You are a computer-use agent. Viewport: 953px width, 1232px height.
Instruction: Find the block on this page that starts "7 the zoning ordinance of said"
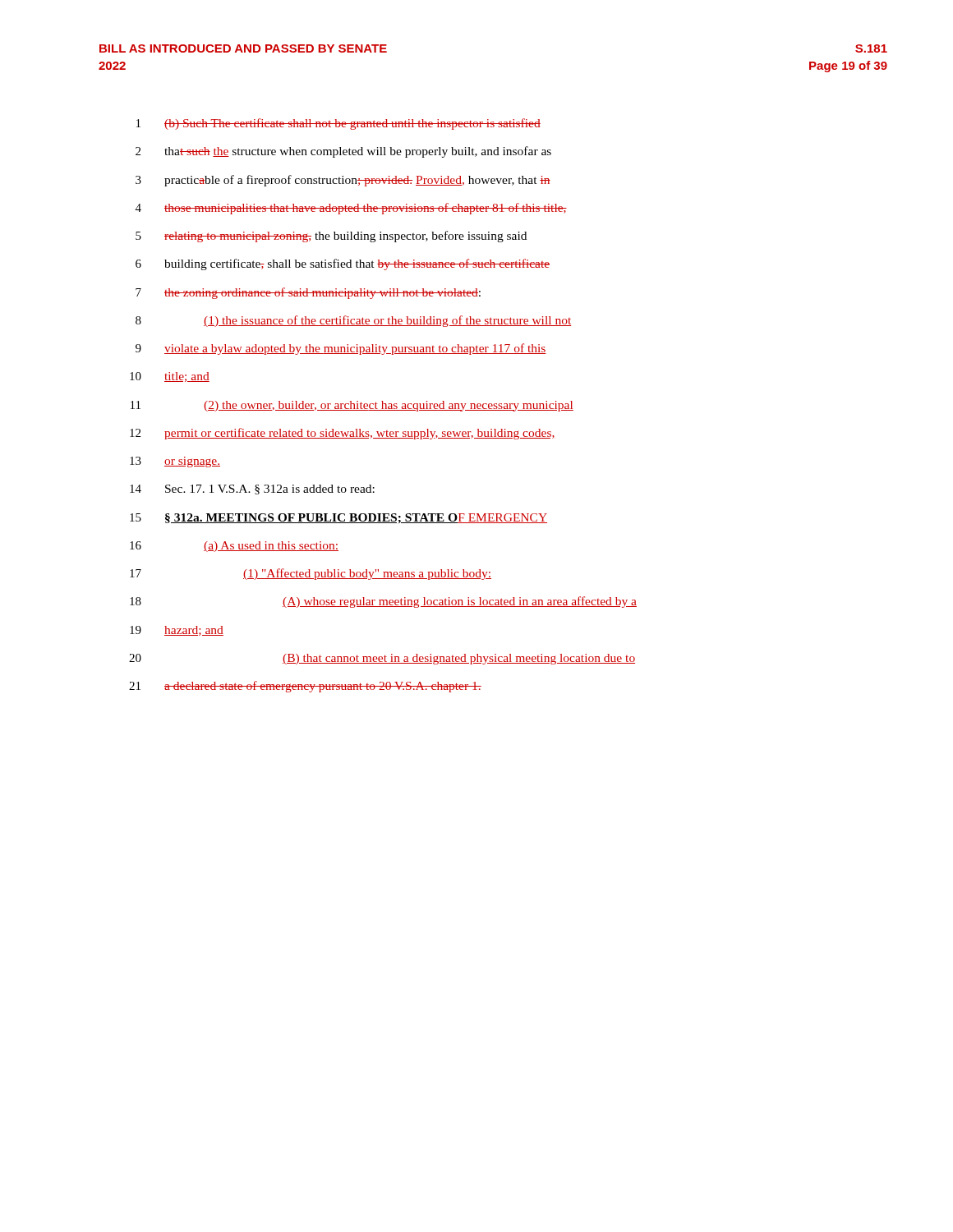tap(308, 293)
